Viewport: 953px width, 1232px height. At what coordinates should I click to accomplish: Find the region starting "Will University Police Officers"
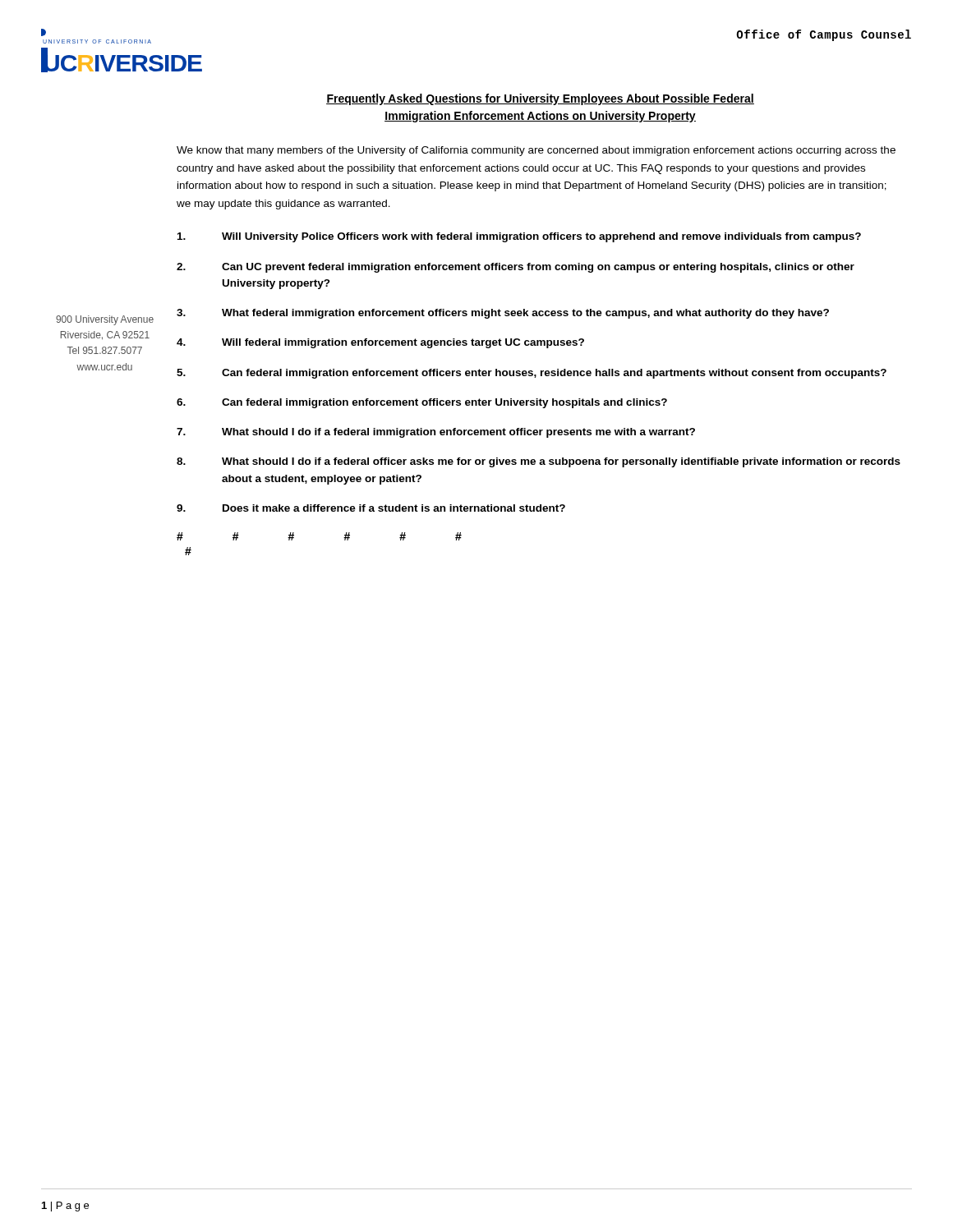coord(519,237)
